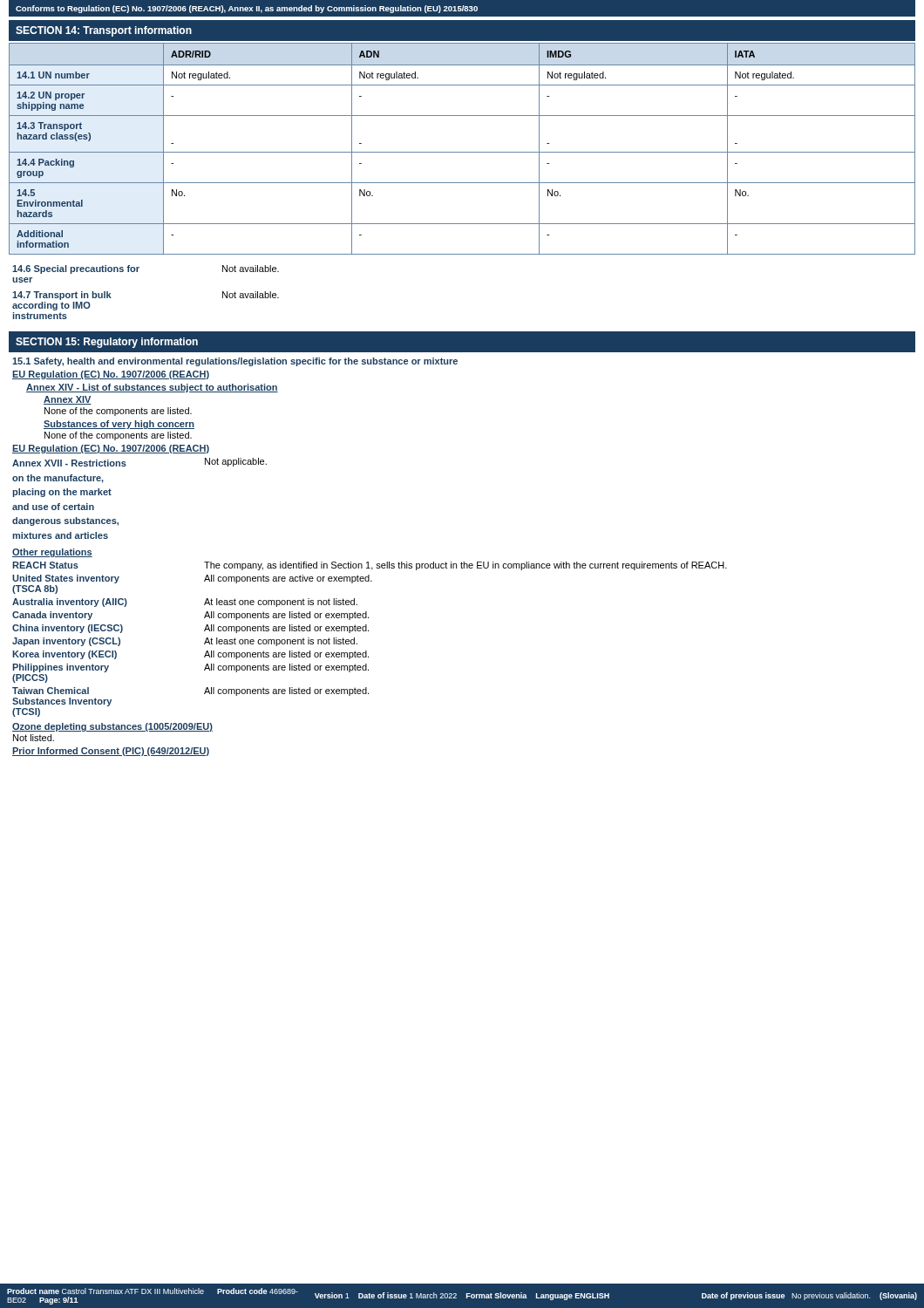Click on the section header containing "SECTION 14: Transport information"
Screen dimensions: 1308x924
[x=104, y=31]
